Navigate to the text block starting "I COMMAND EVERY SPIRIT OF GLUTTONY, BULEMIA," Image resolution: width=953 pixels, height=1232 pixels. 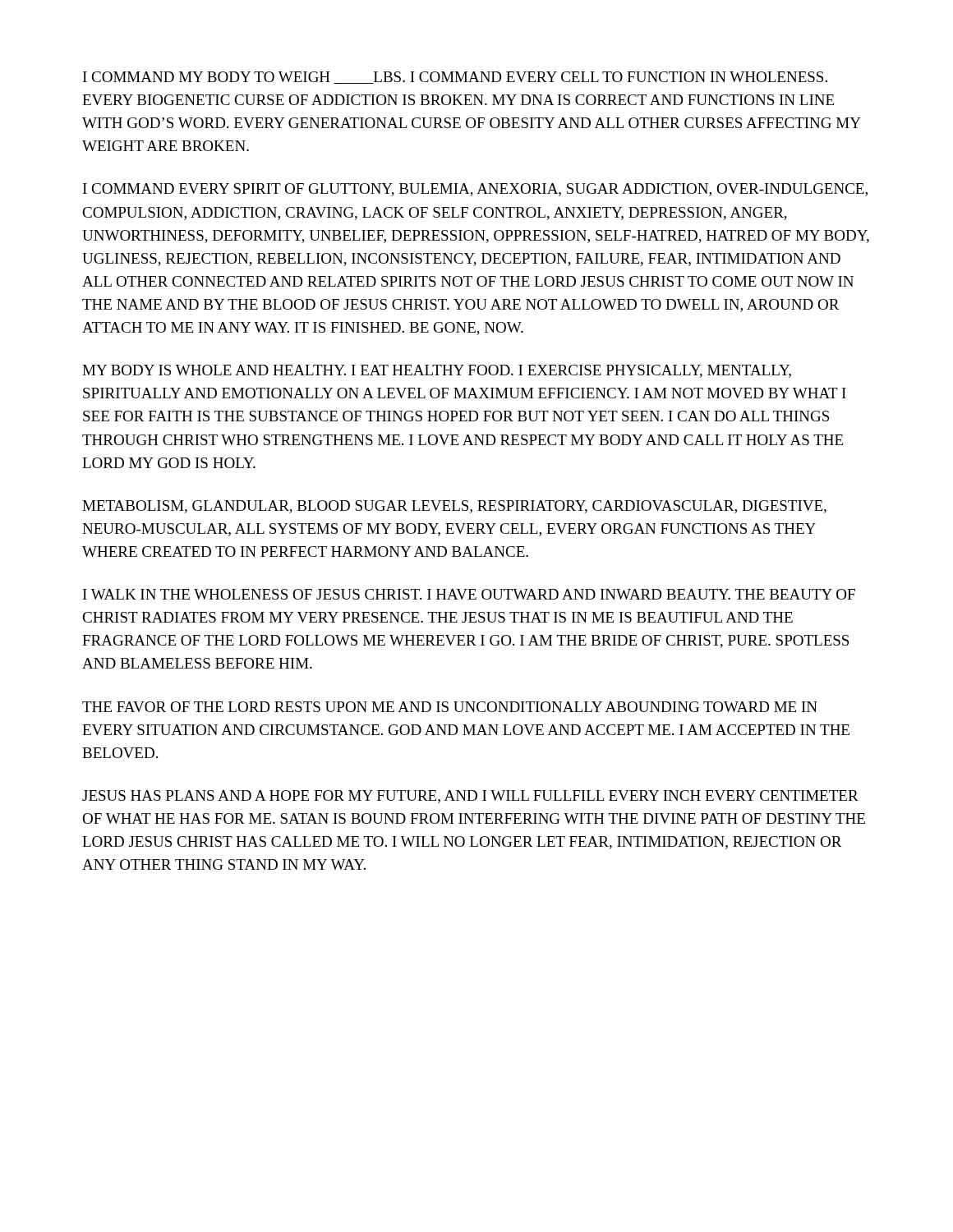point(476,258)
